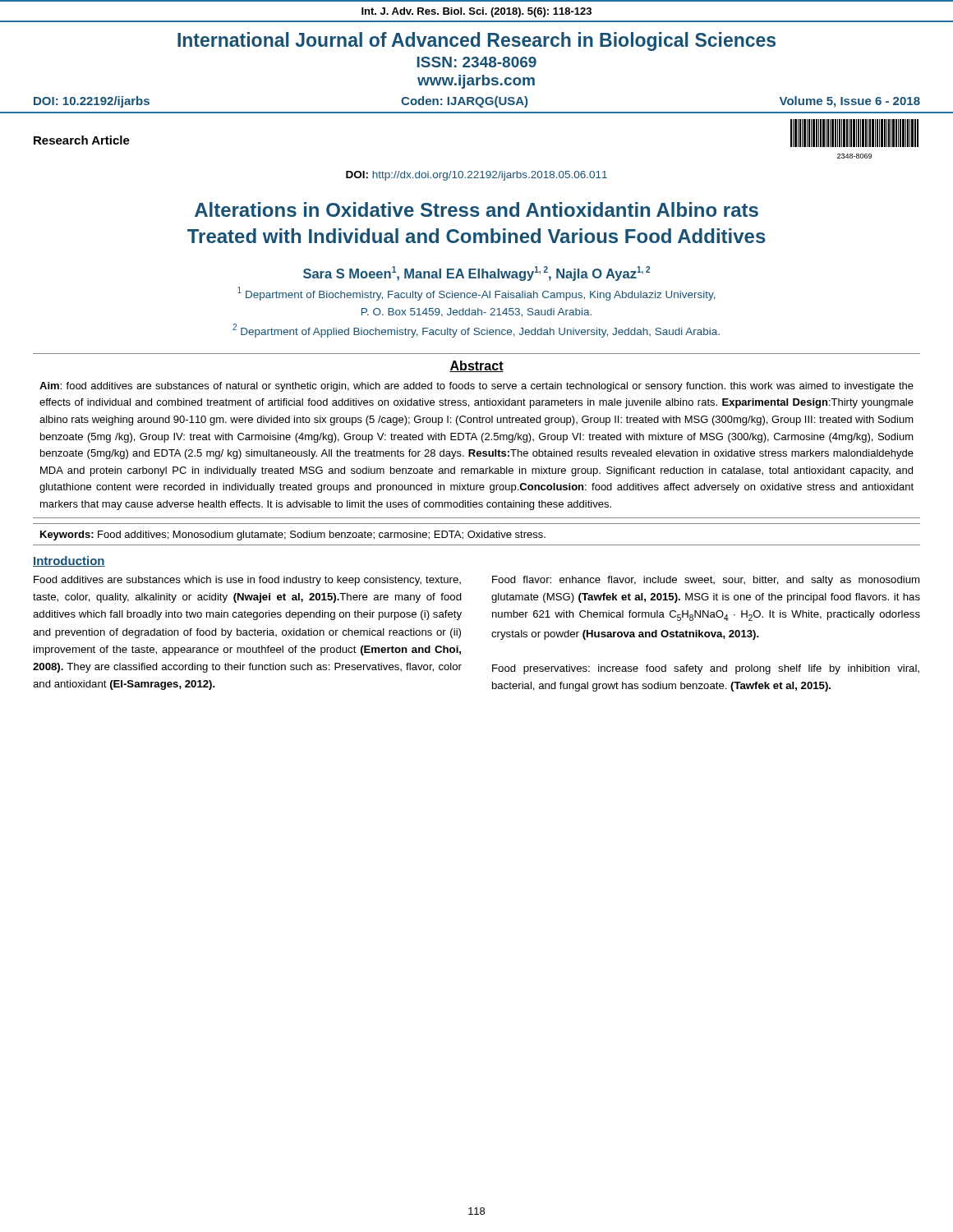Select the text block that reads "Food additives are"
This screenshot has height=1232, width=953.
coord(247,632)
